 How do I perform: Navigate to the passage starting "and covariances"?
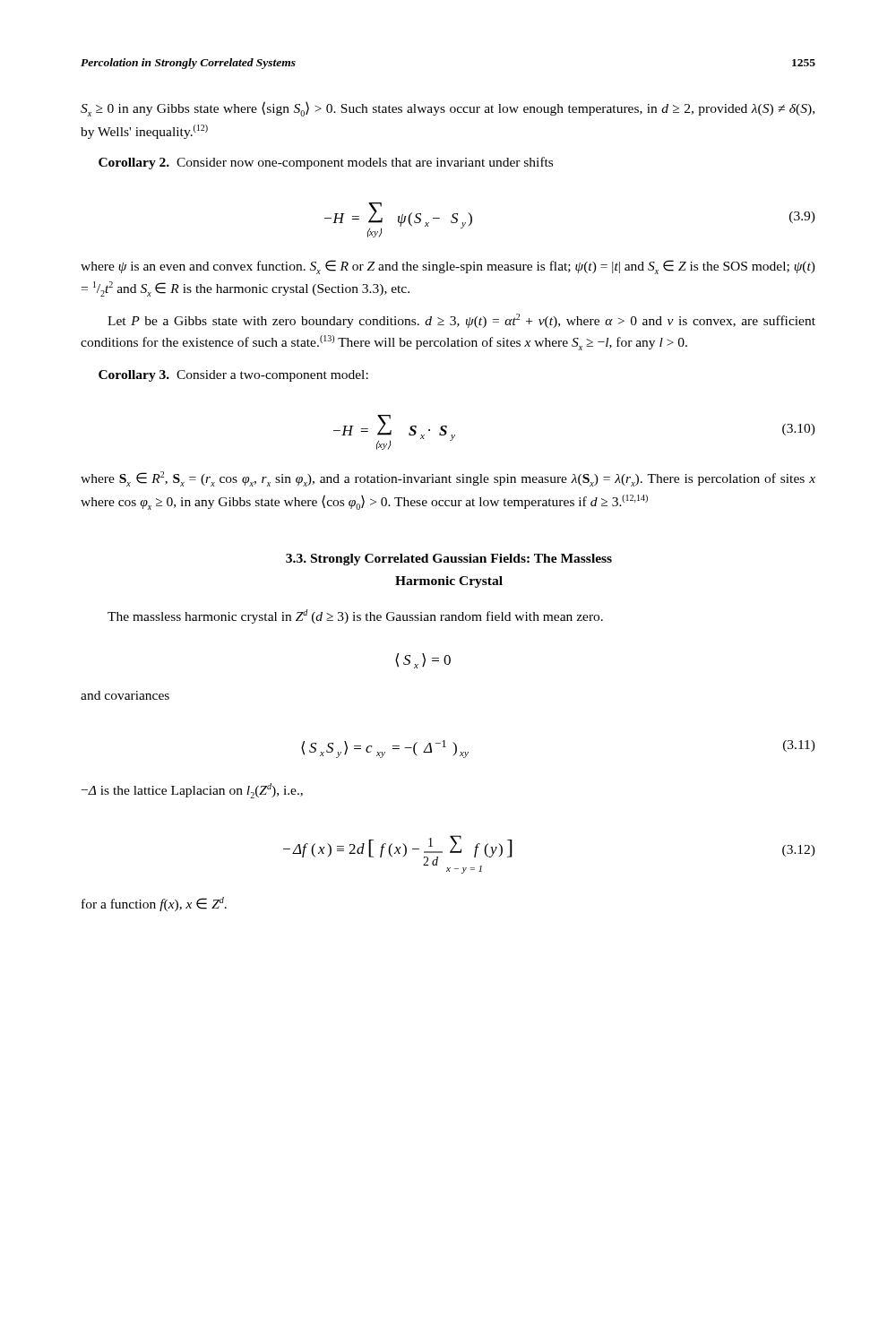(125, 695)
